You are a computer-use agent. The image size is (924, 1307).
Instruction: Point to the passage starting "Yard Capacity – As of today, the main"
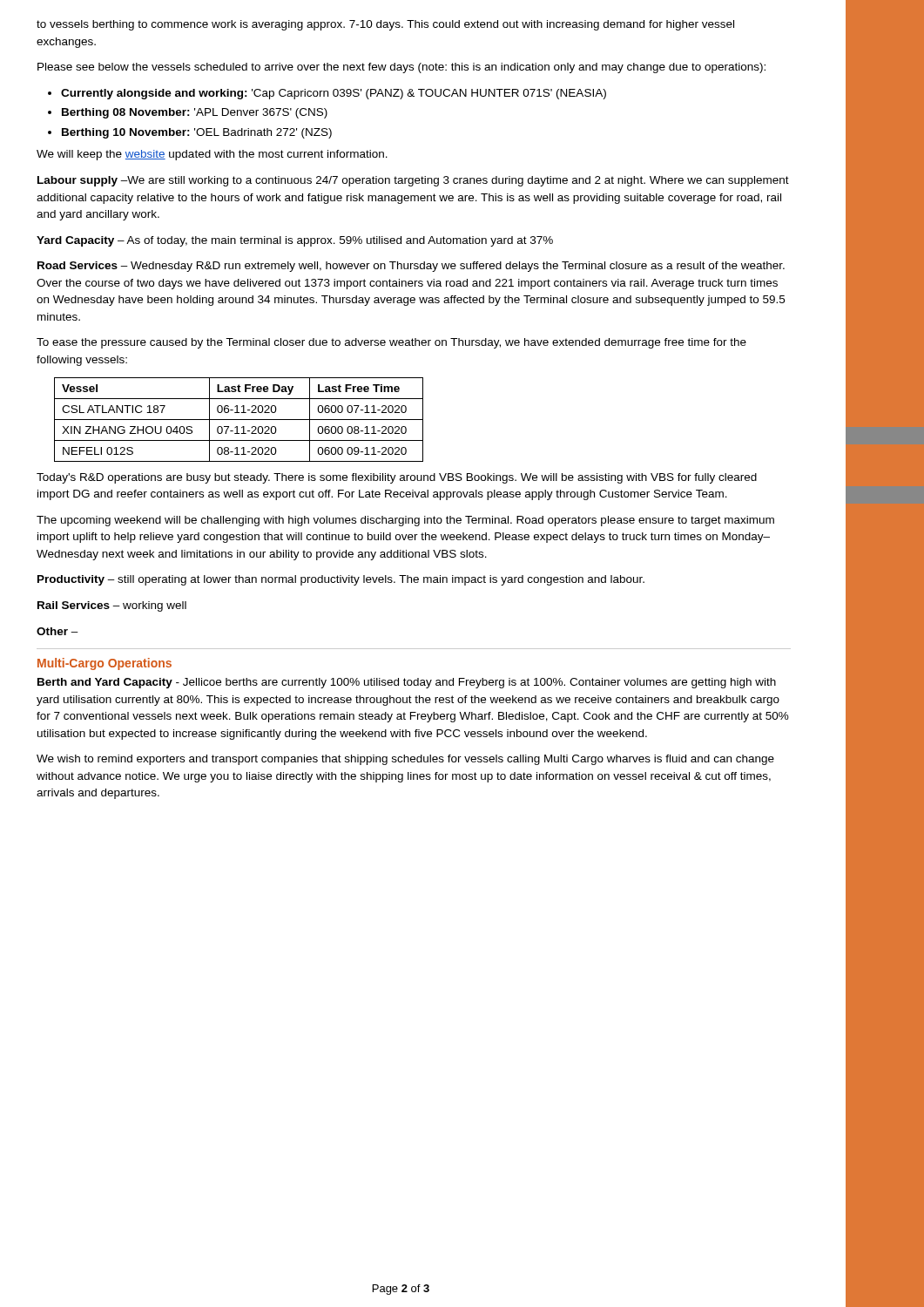(295, 240)
